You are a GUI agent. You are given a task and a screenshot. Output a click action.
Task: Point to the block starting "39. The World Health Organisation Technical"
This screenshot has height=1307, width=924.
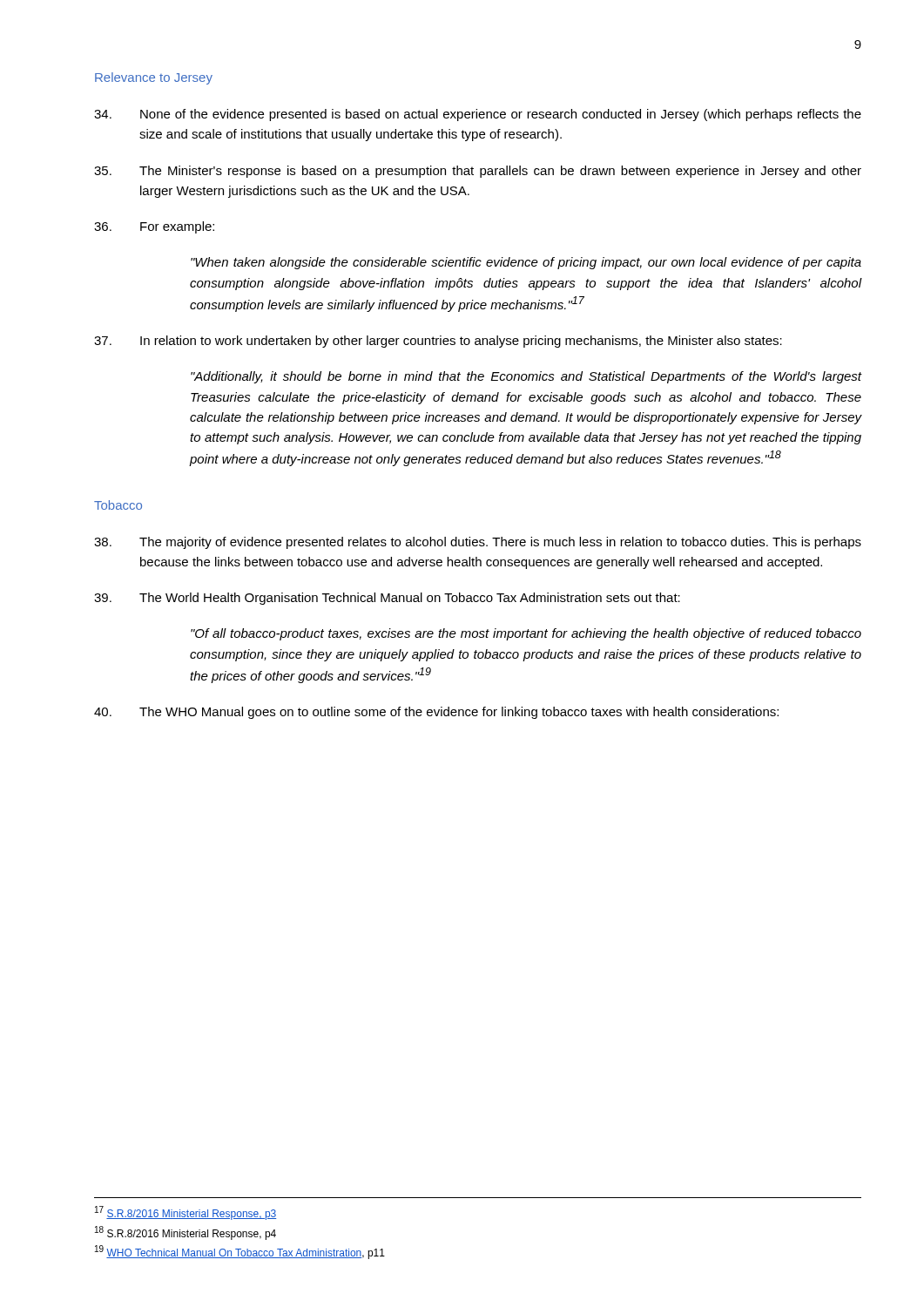tap(478, 597)
